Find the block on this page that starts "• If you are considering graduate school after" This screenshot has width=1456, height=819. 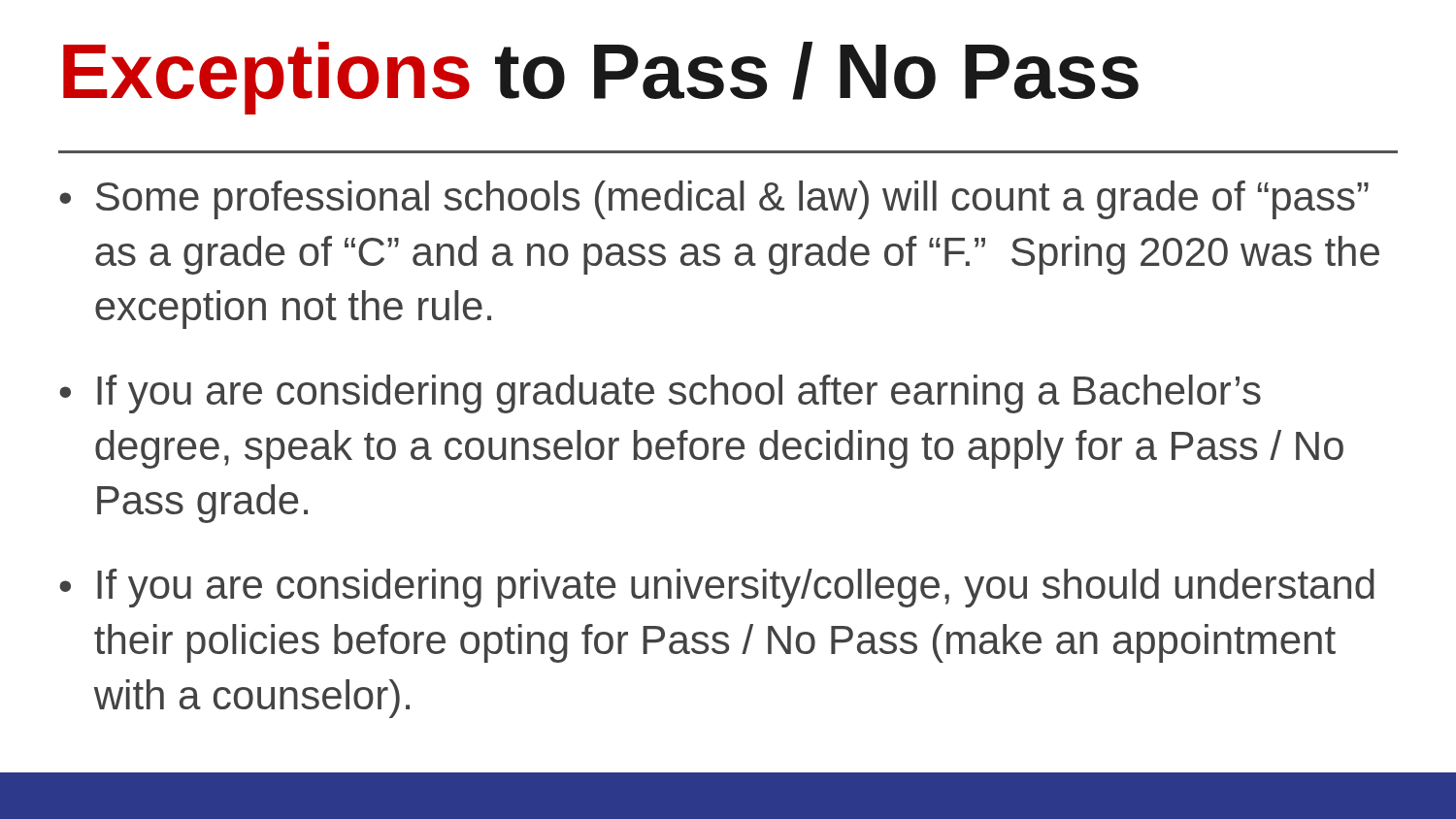point(728,446)
